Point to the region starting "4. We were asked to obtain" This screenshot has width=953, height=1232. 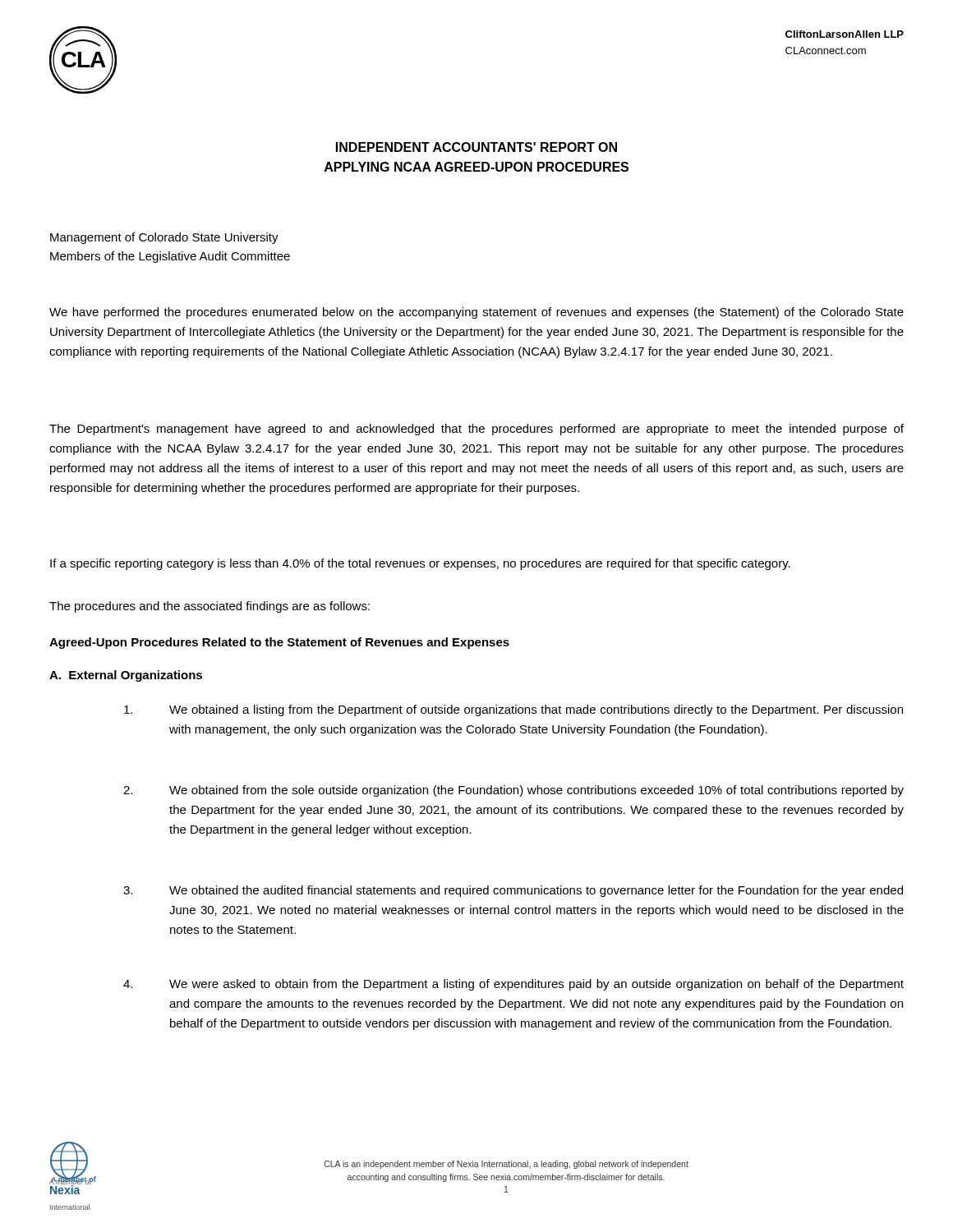click(476, 1004)
